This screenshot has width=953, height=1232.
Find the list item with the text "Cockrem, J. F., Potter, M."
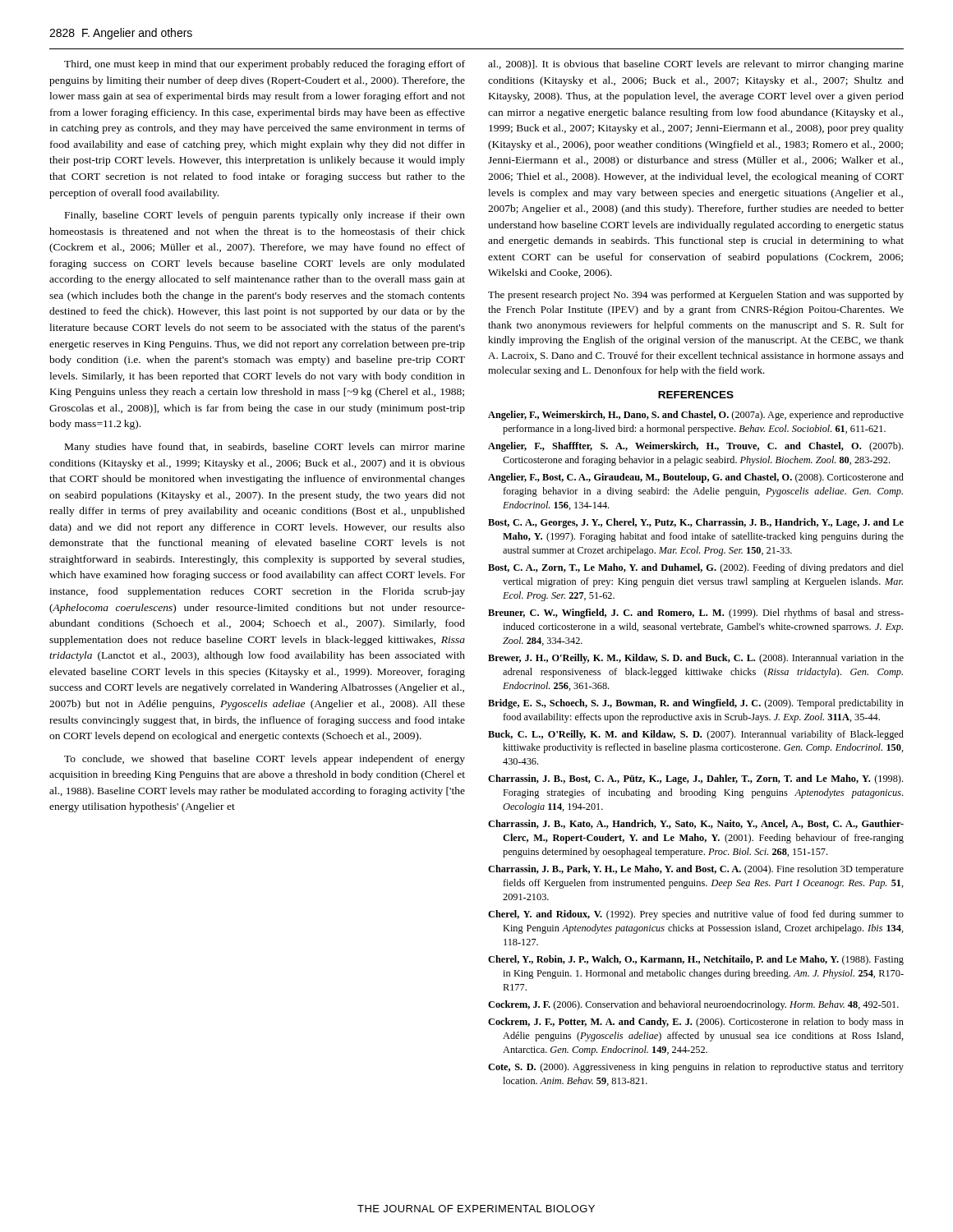tap(696, 1036)
